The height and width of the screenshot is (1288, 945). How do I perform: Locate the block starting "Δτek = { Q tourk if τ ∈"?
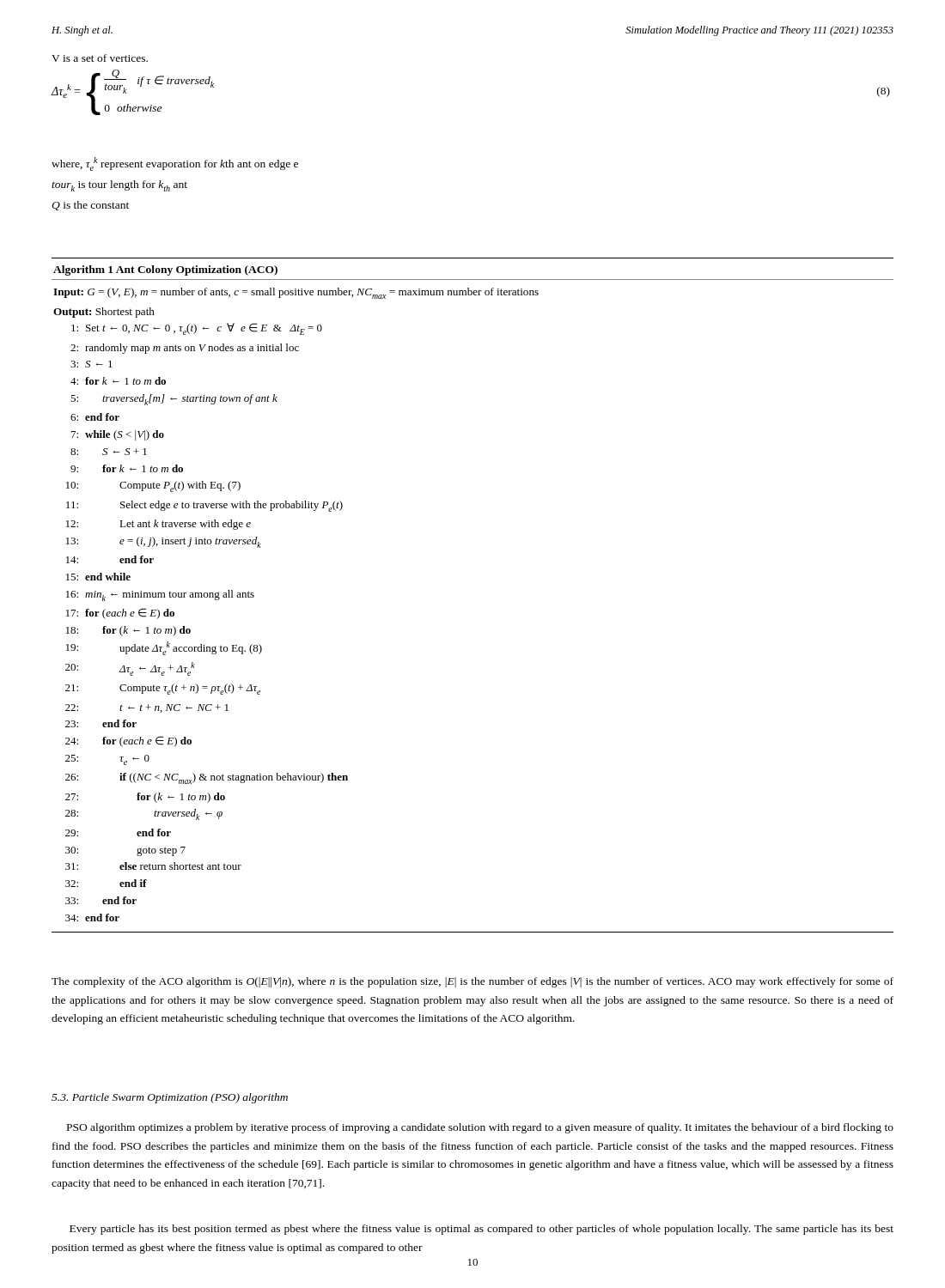click(120, 90)
